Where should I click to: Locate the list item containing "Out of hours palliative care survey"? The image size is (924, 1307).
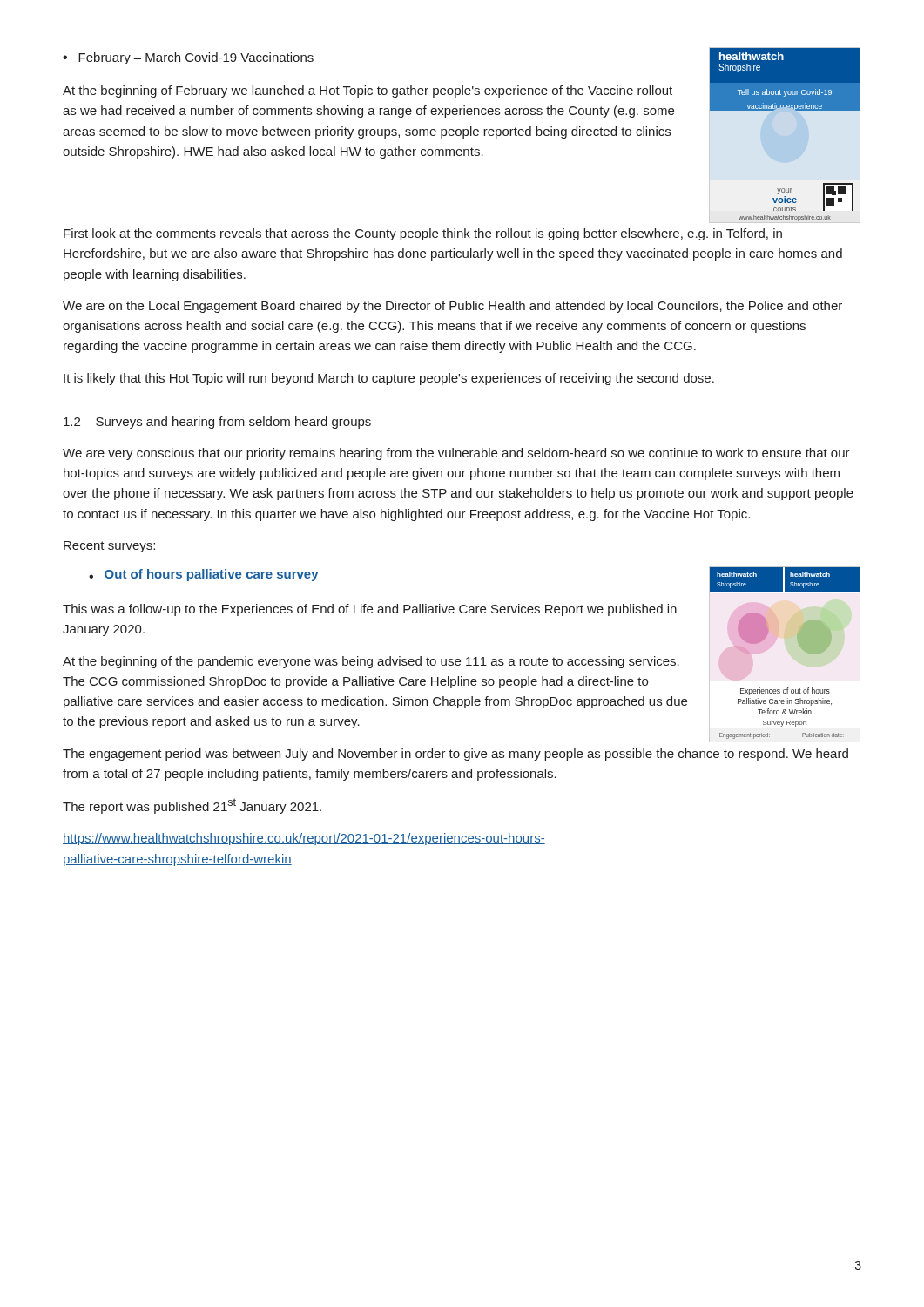(x=204, y=577)
